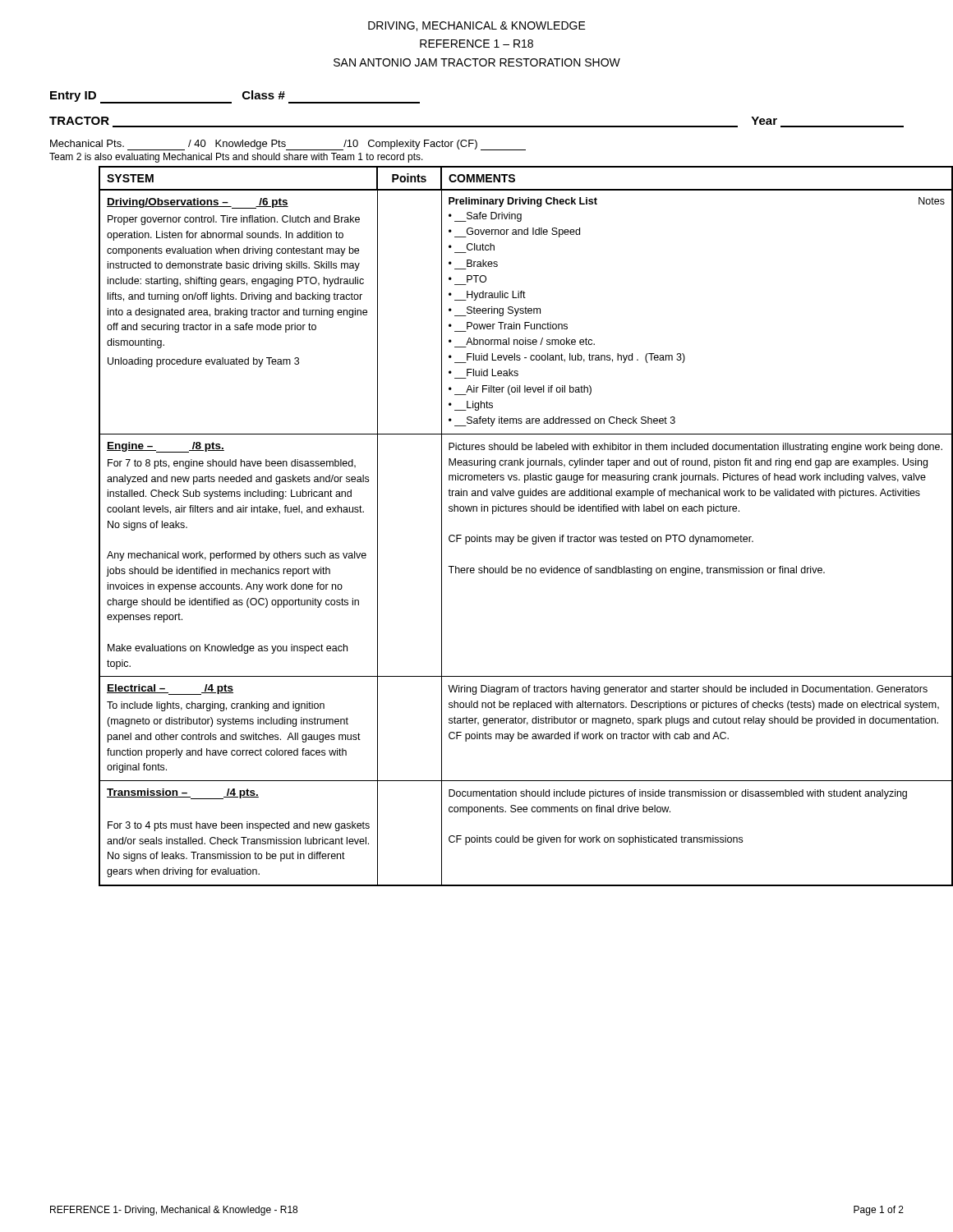
Task: Find the text containing "Entry ID Class #"
Action: click(234, 96)
